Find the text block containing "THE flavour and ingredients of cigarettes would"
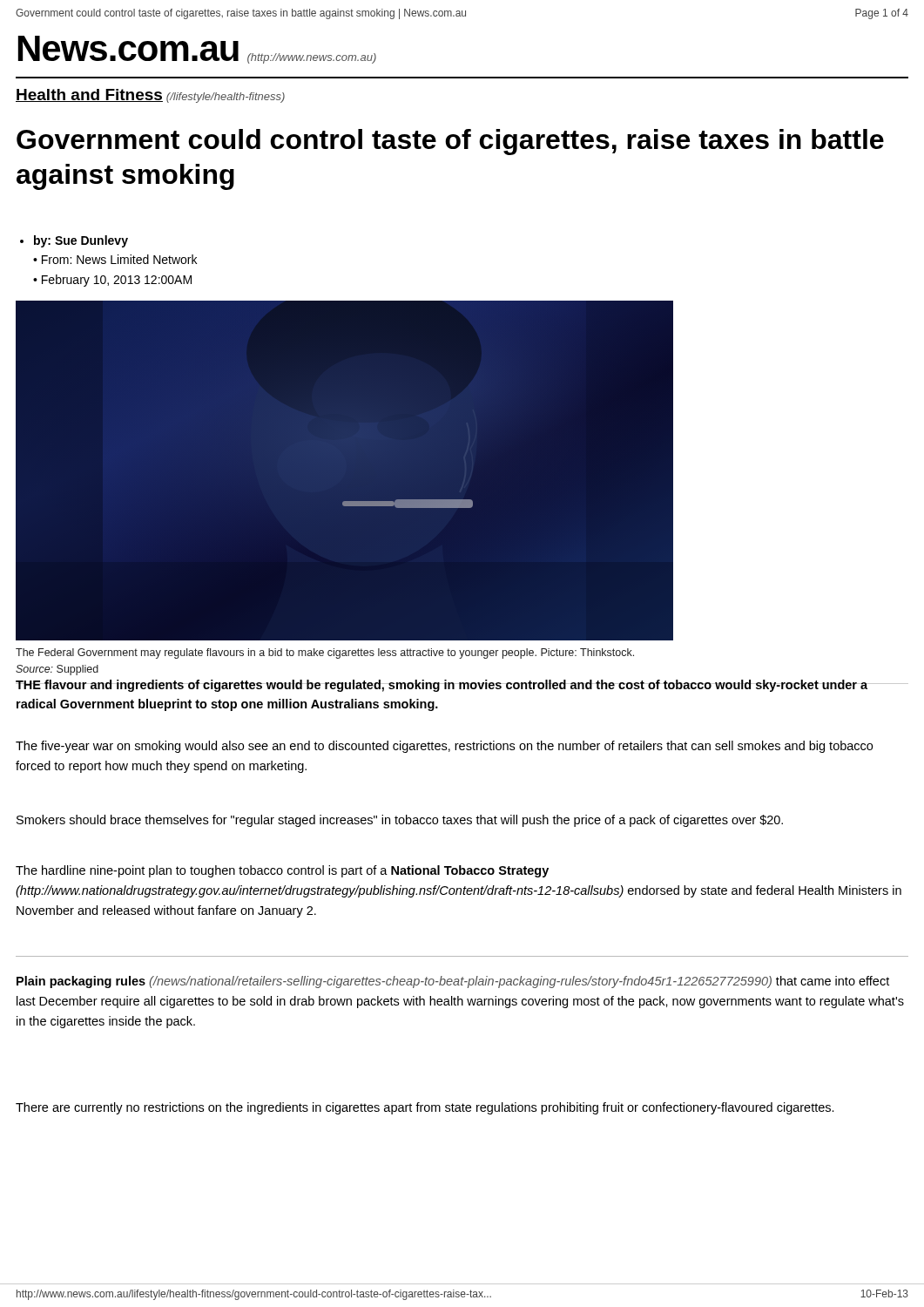924x1307 pixels. coord(442,695)
